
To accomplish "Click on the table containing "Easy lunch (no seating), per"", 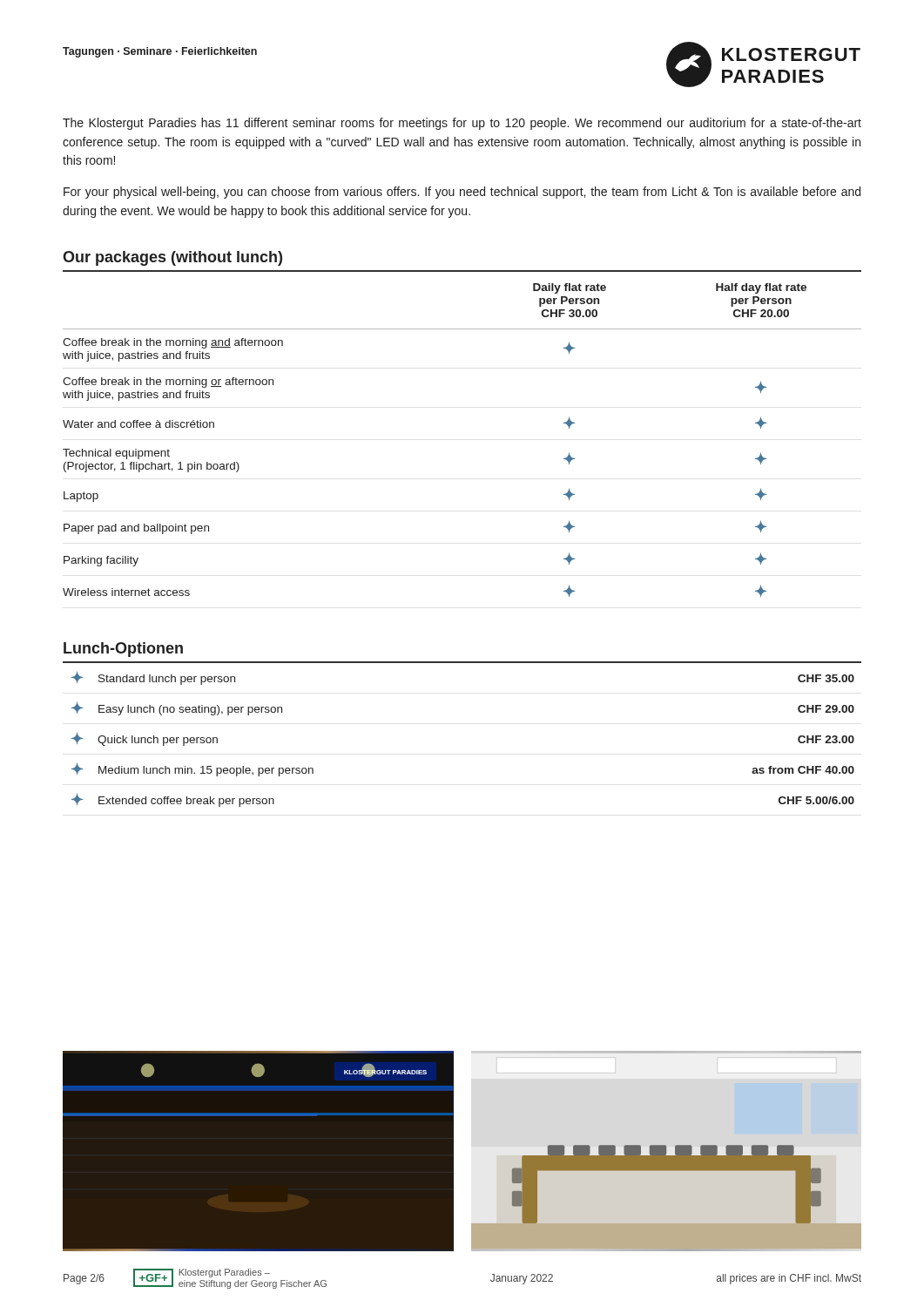I will 462,740.
